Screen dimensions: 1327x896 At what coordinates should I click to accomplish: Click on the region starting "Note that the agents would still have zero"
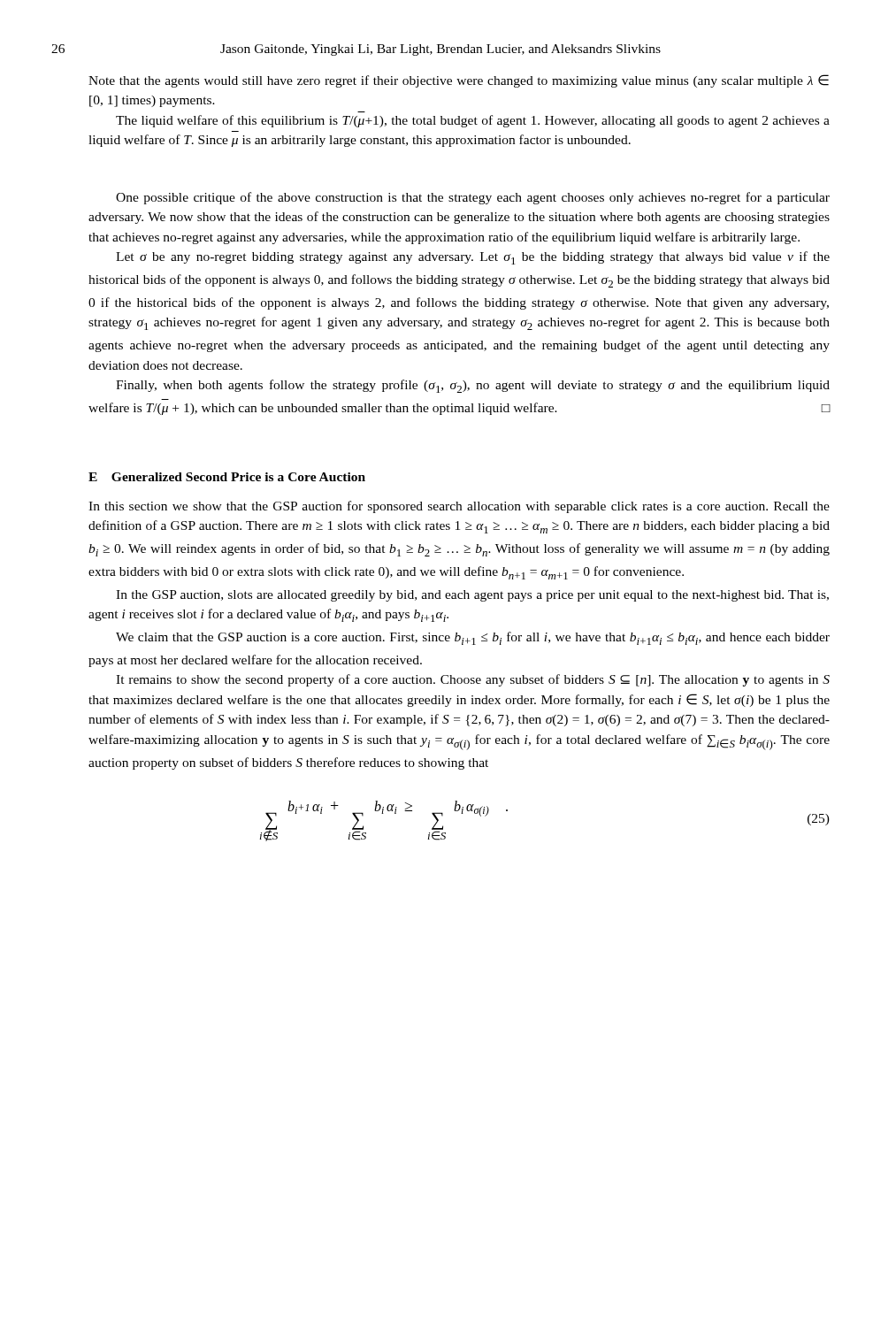pyautogui.click(x=459, y=91)
